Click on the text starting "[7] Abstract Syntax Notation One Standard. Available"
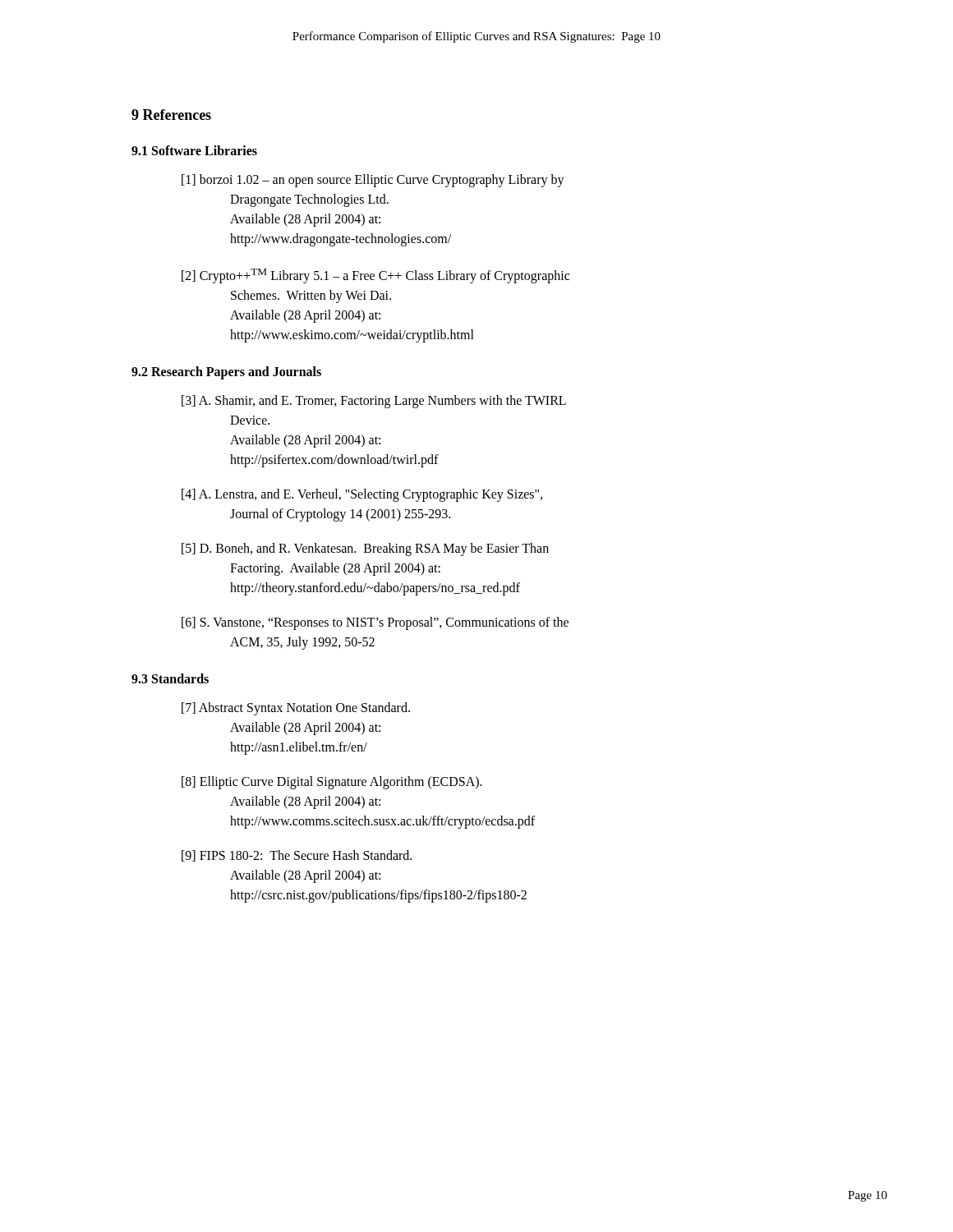Screen dimensions: 1232x953 [x=296, y=728]
